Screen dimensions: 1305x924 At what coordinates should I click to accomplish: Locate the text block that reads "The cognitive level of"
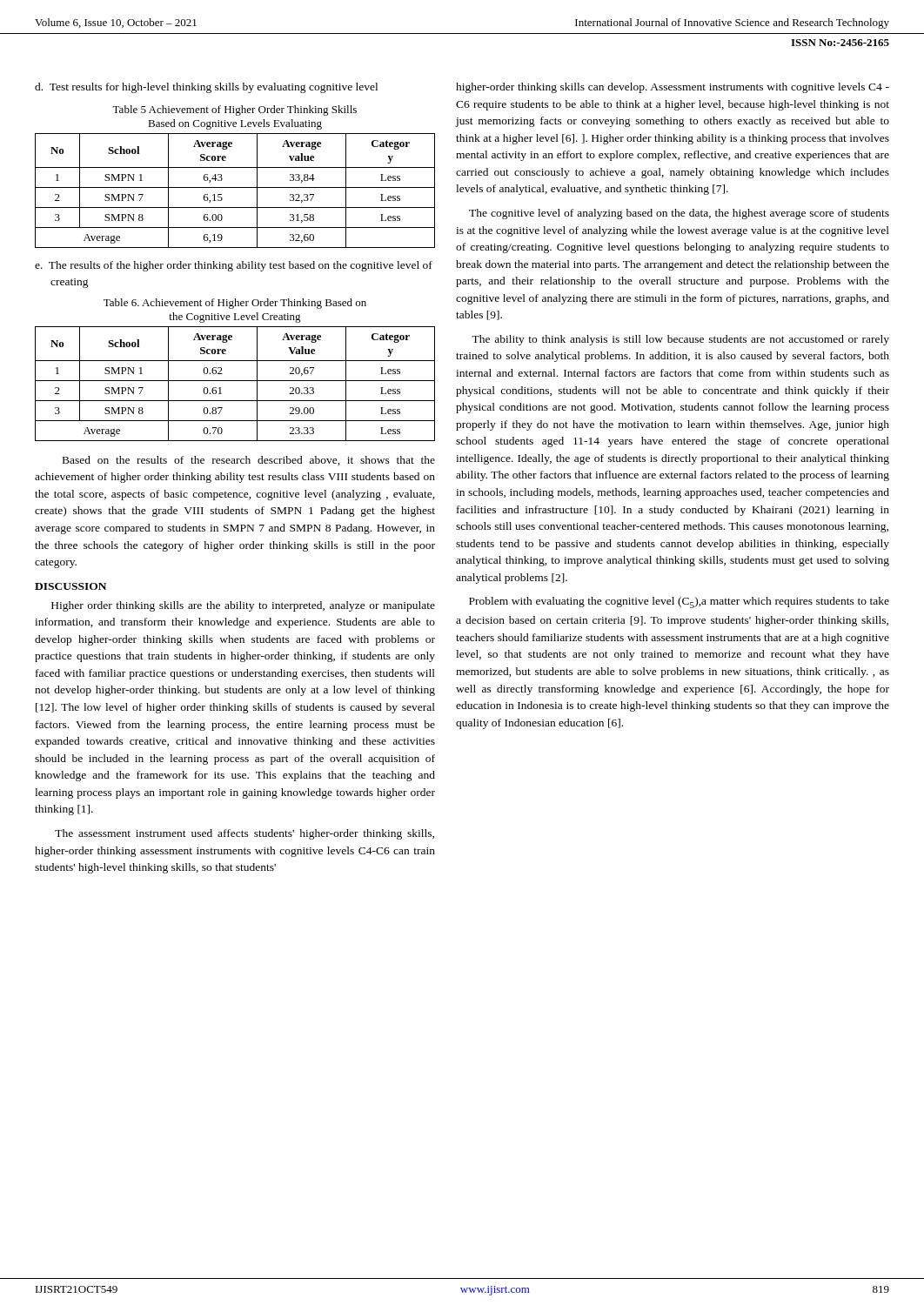(673, 264)
